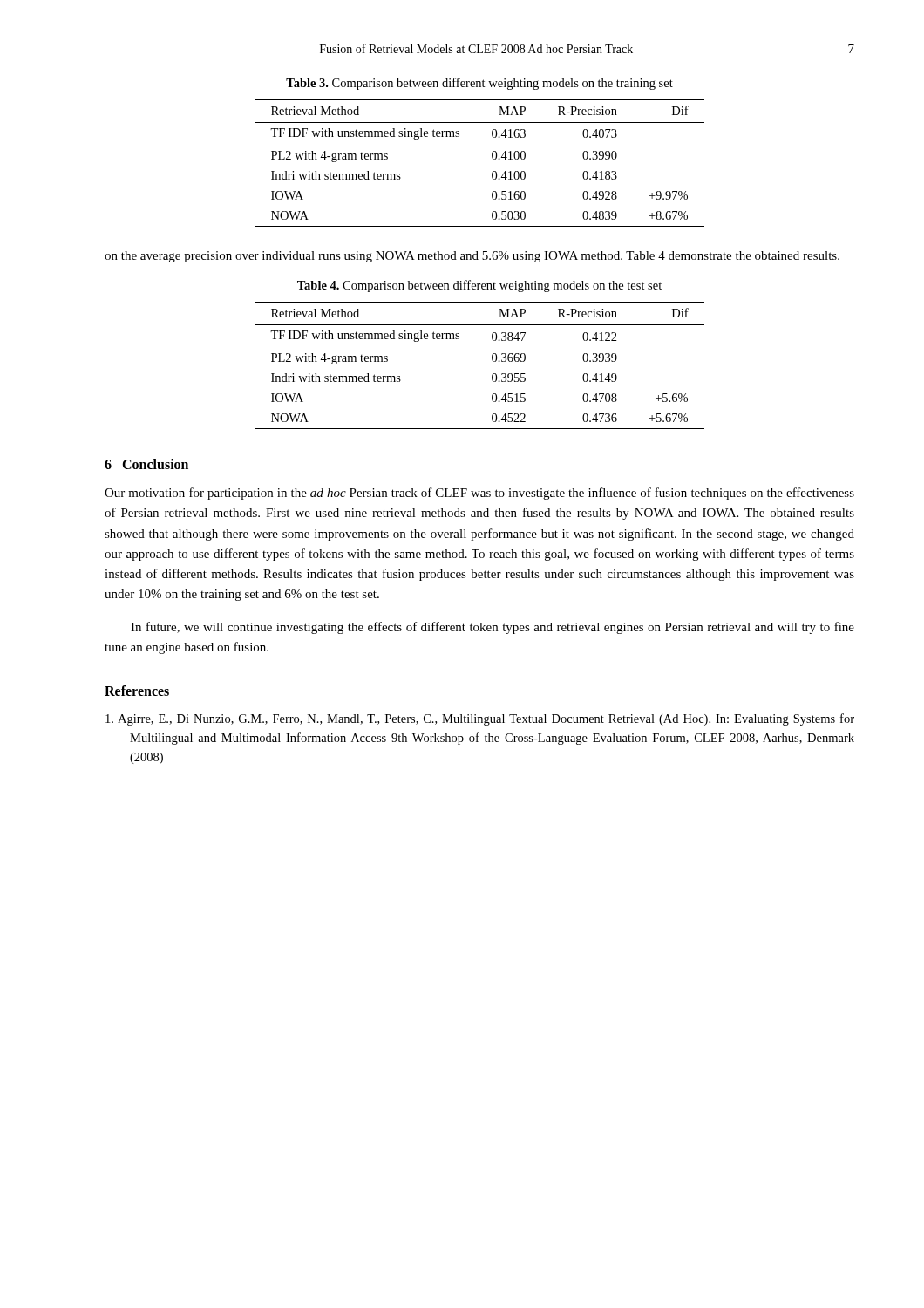Find the text starting "Agirre, E., Di Nunzio, G.M., Ferro, N., Mandl,"
Viewport: 924px width, 1308px height.
coord(479,738)
